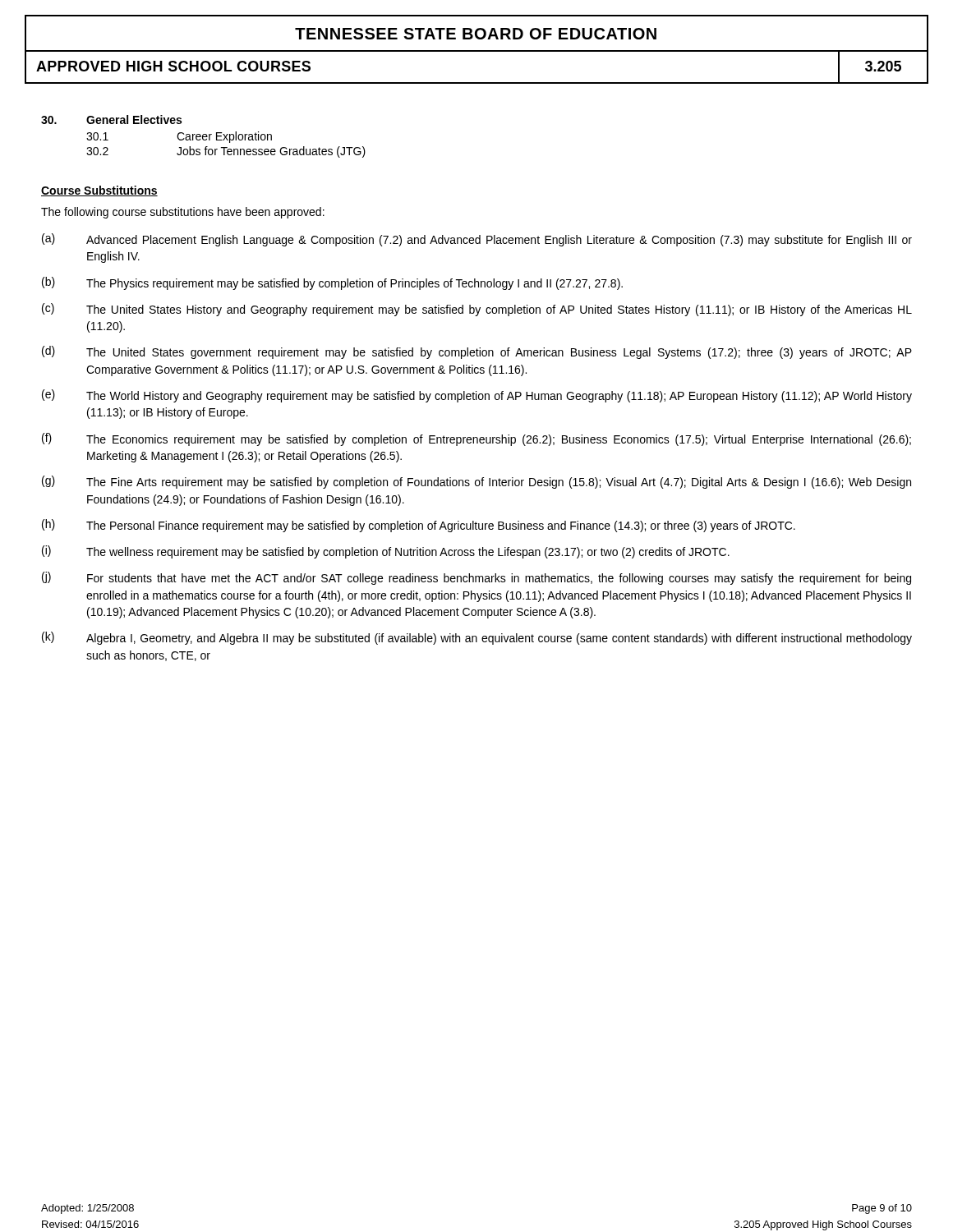Point to the block starting "(k) Algebra I, Geometry,"
Viewport: 953px width, 1232px height.
click(476, 647)
